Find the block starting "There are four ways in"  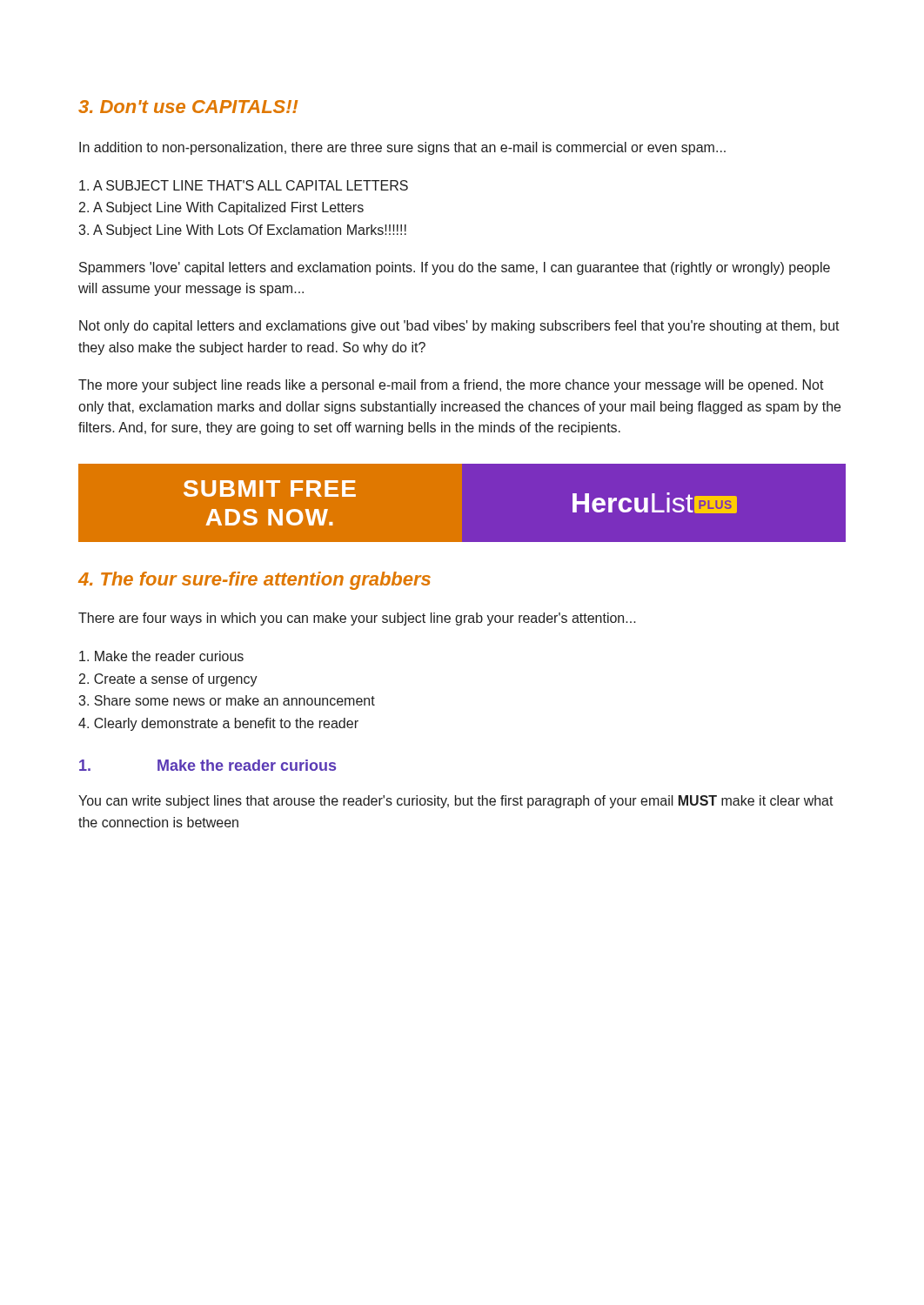pyautogui.click(x=462, y=619)
